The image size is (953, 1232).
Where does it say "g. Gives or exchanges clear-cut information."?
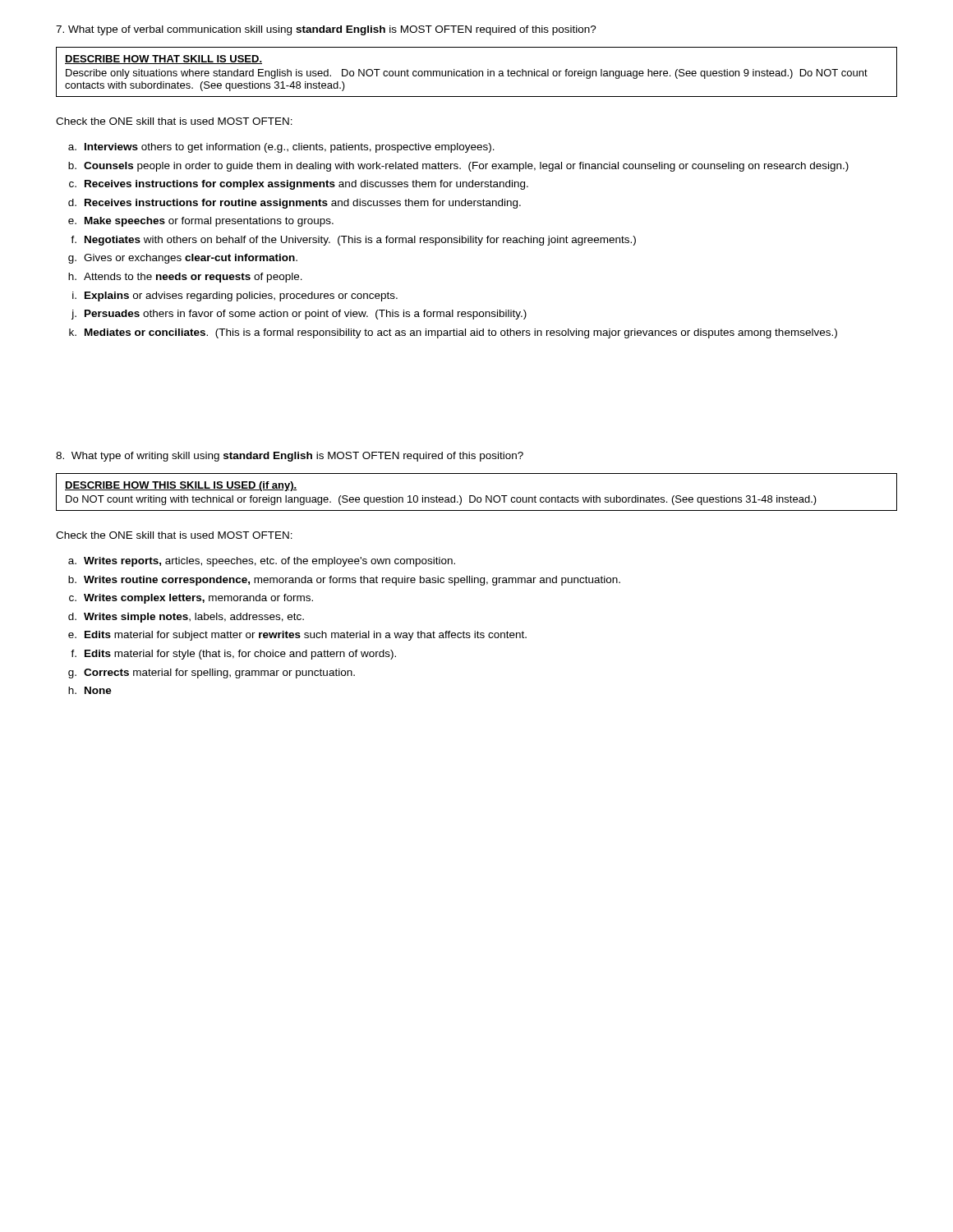pos(183,259)
